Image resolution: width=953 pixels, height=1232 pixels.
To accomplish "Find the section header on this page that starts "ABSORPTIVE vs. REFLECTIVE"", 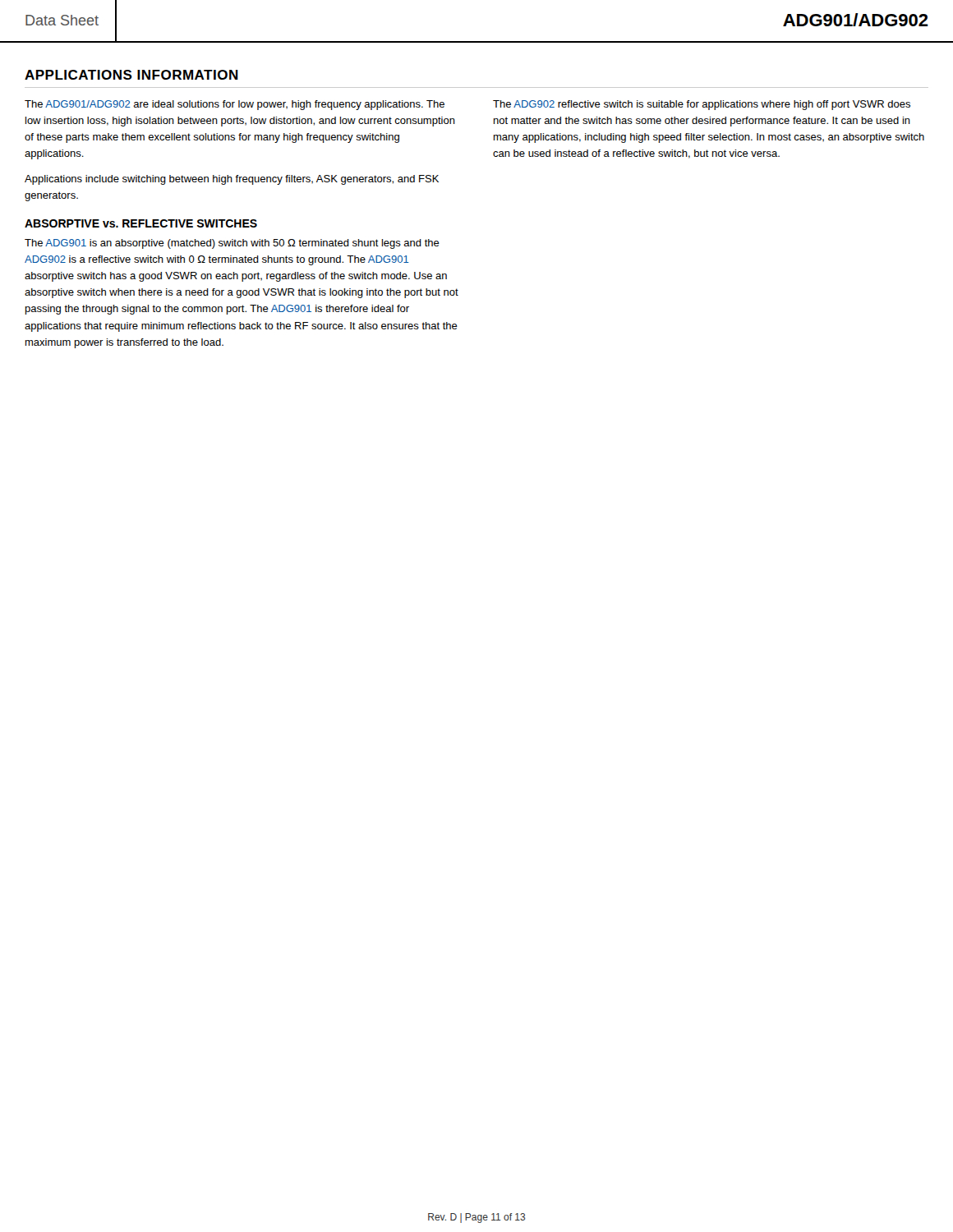I will click(141, 223).
